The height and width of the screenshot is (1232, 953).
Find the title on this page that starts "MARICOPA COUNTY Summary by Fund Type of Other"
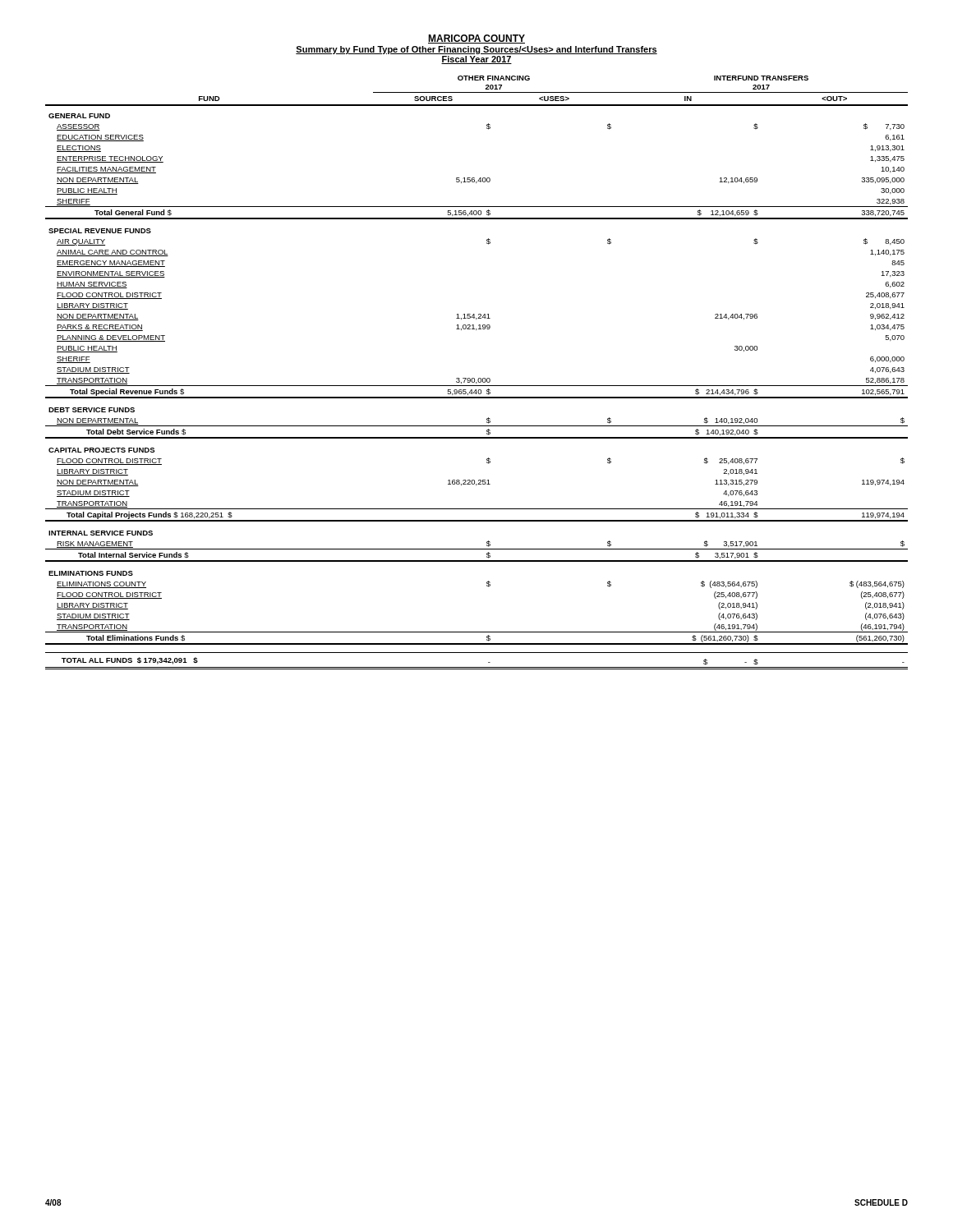476,48
